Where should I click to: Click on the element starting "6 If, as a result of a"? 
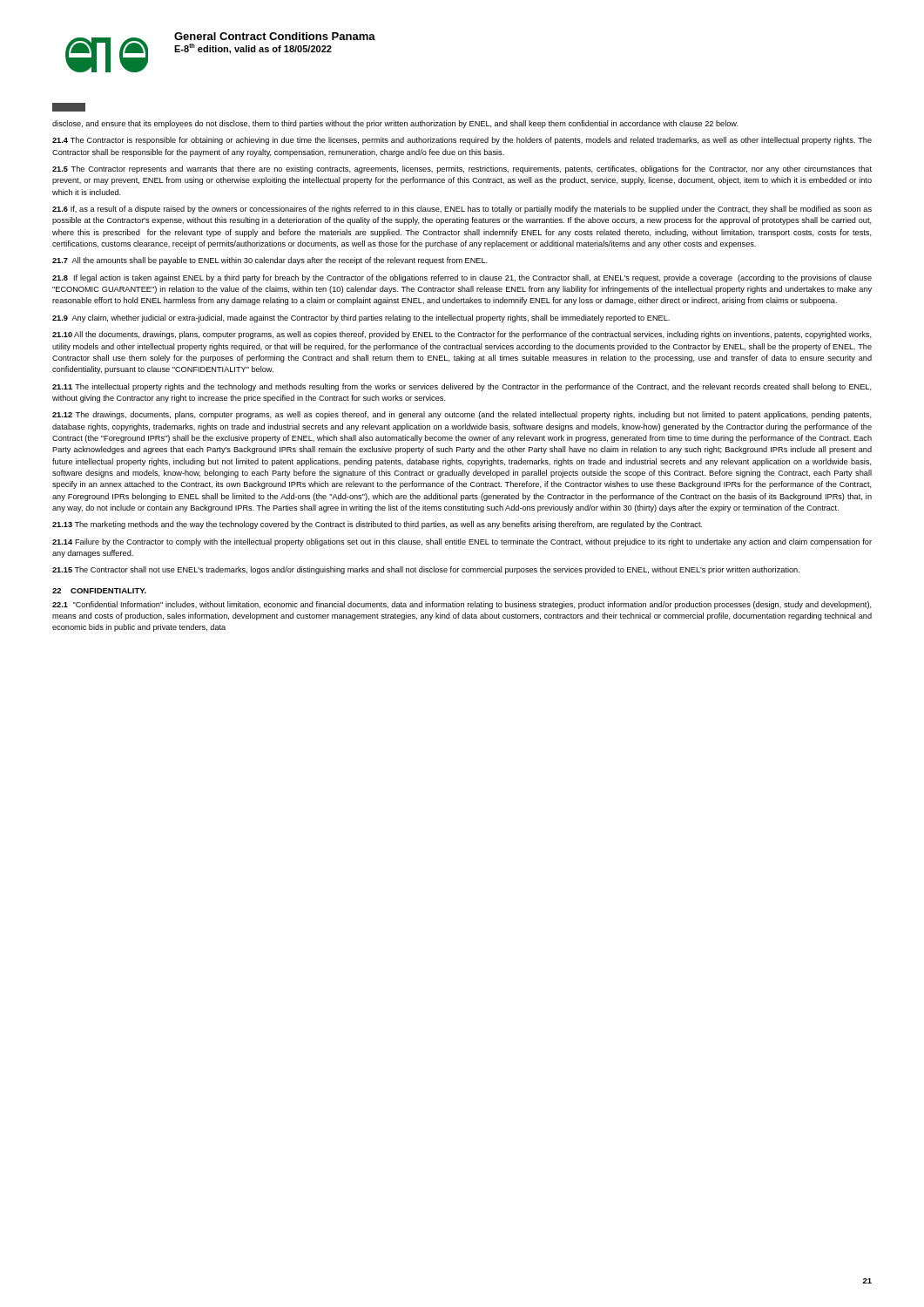[x=462, y=227]
